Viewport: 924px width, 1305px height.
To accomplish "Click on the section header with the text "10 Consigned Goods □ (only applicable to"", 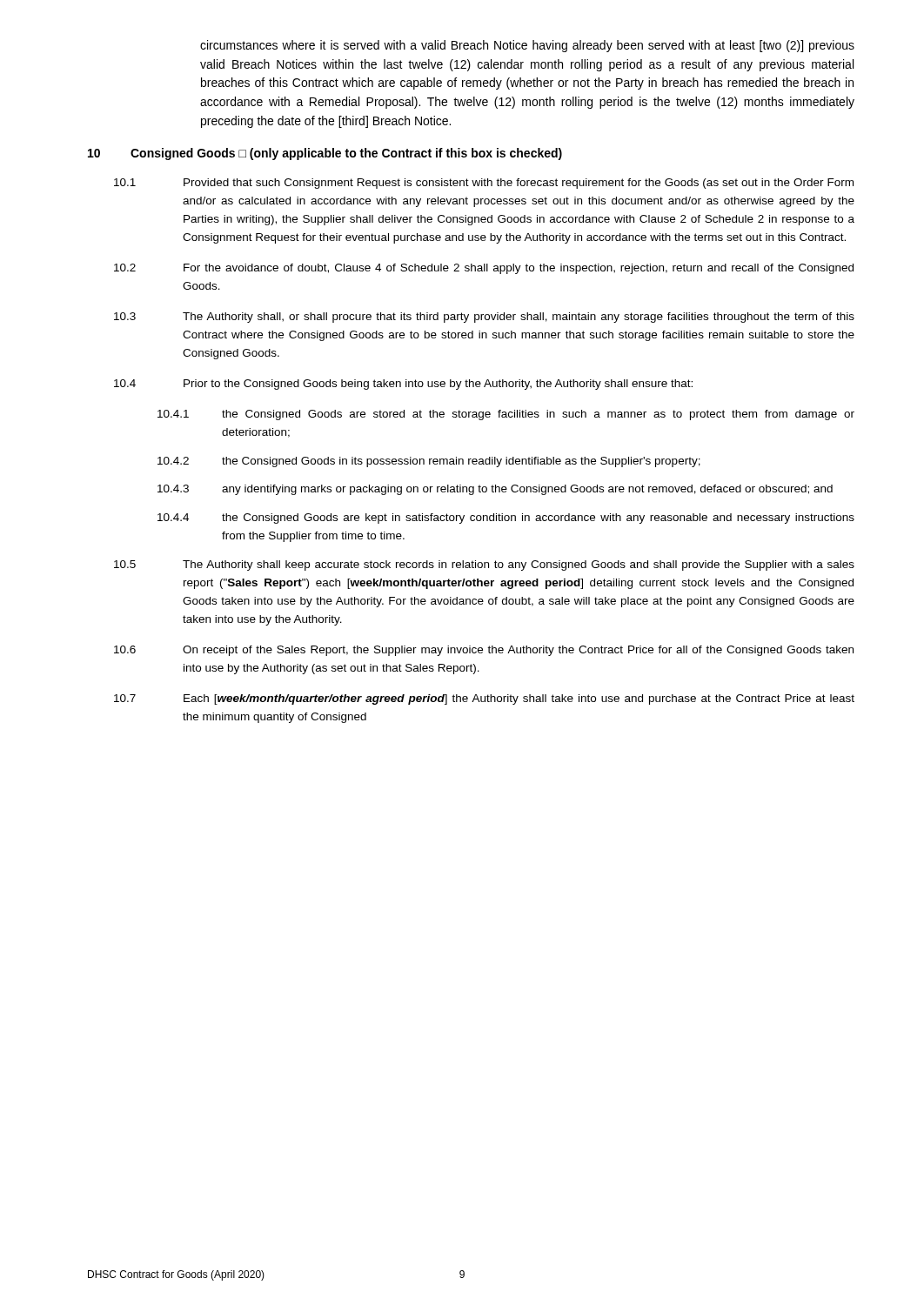I will [325, 154].
